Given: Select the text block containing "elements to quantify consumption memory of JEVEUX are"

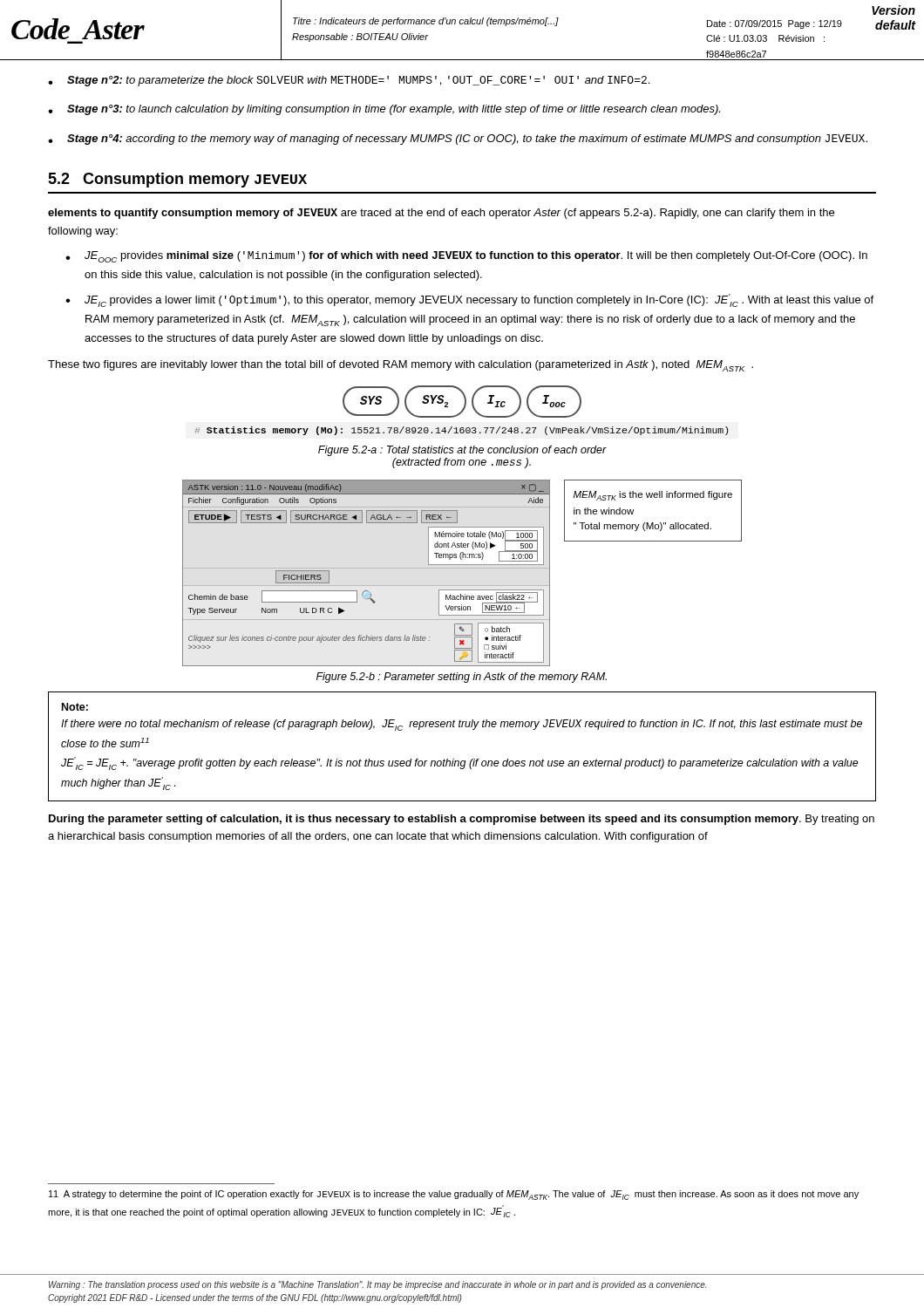Looking at the screenshot, I should (441, 222).
